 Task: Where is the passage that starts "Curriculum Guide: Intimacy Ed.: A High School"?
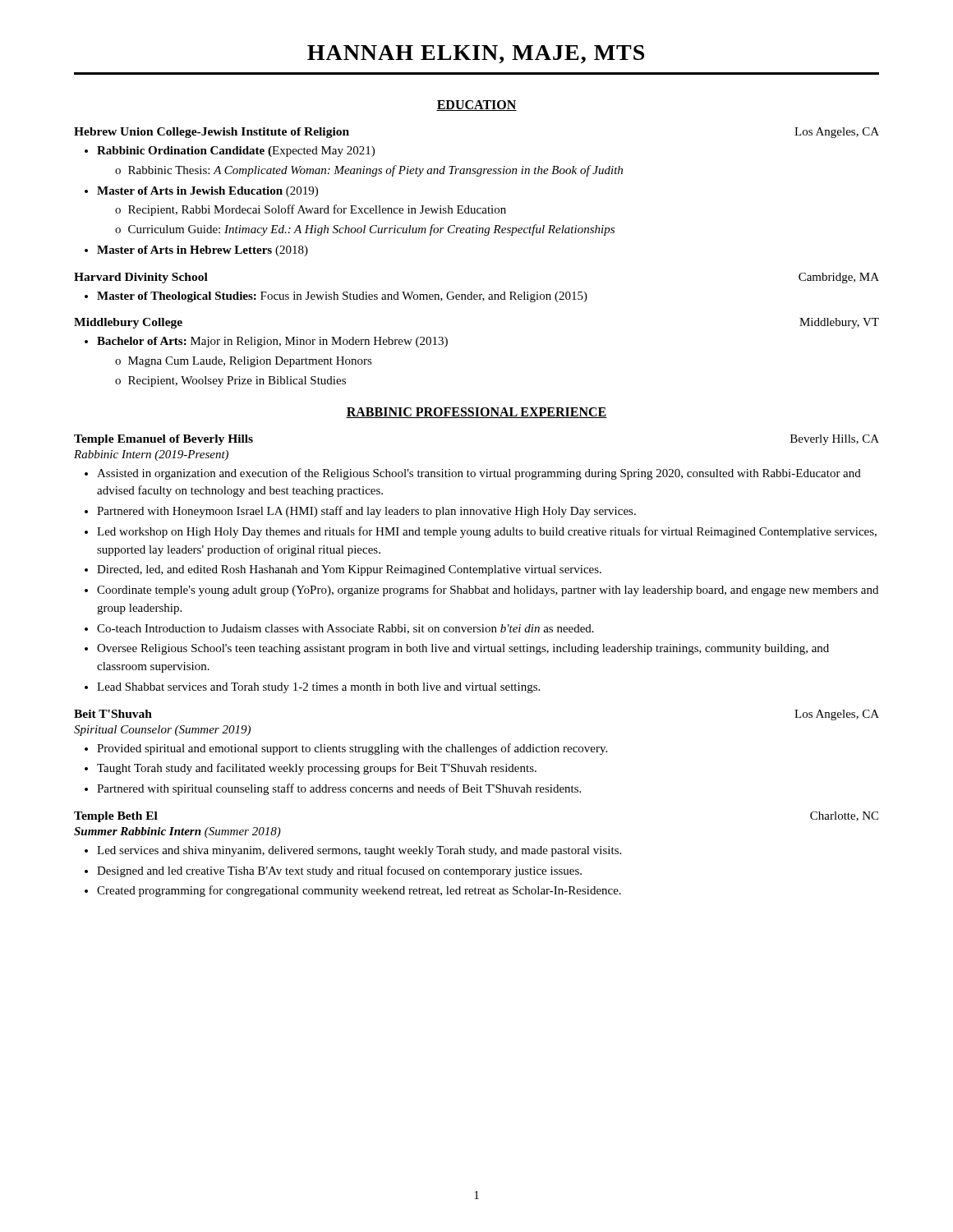pyautogui.click(x=371, y=229)
